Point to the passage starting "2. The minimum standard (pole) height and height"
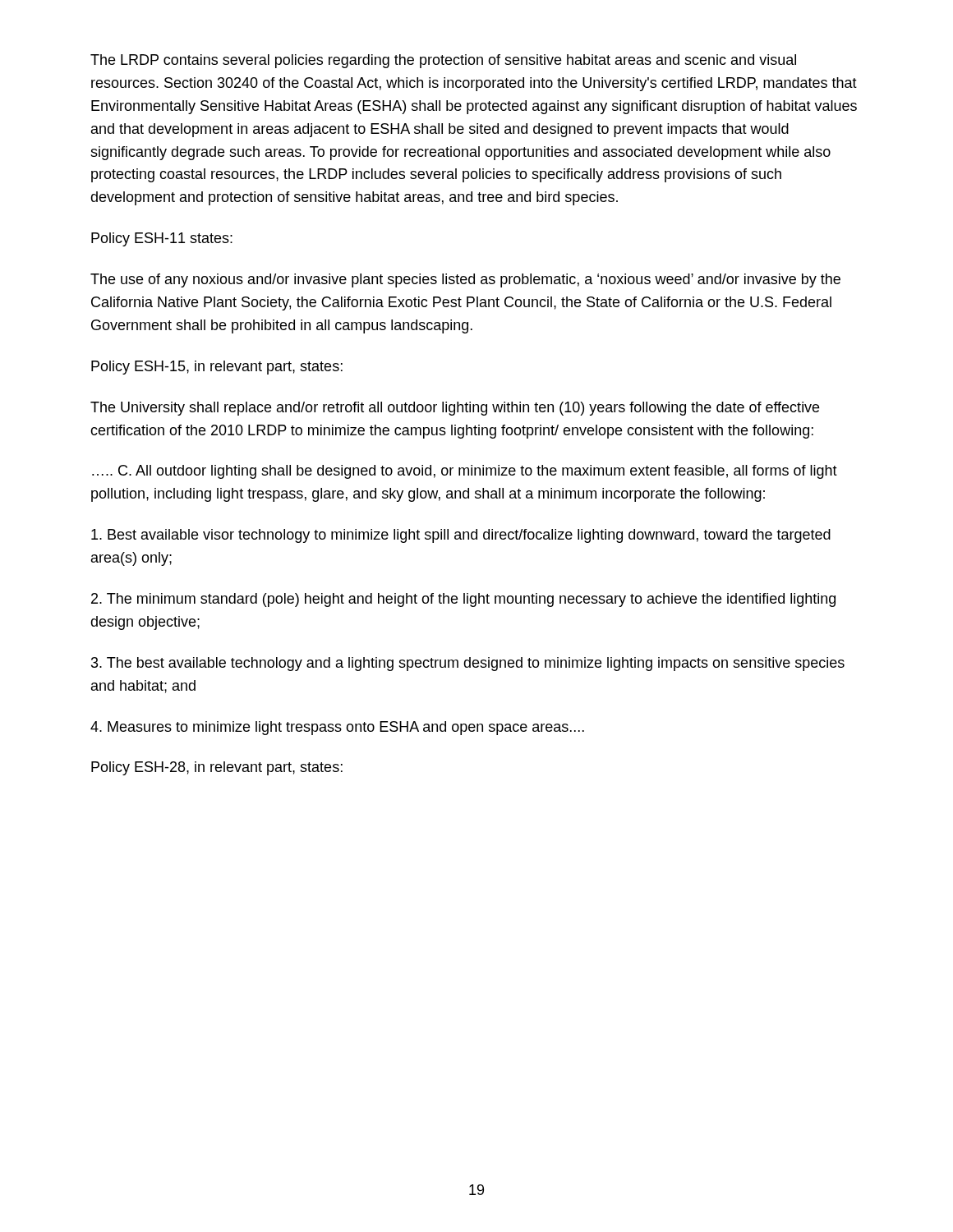Image resolution: width=953 pixels, height=1232 pixels. tap(463, 610)
